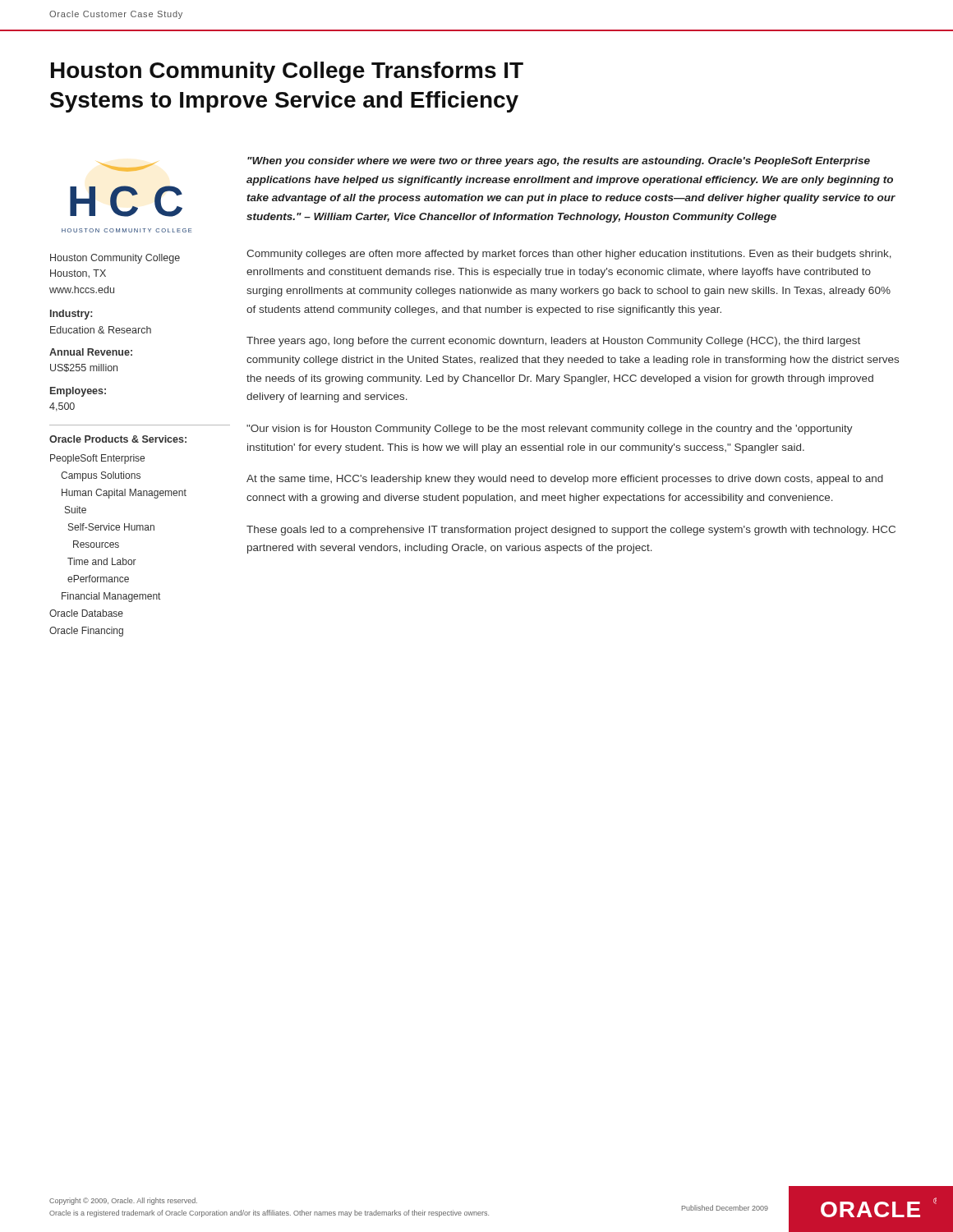Screen dimensions: 1232x953
Task: Select the passage starting "Time and Labor"
Action: click(102, 562)
